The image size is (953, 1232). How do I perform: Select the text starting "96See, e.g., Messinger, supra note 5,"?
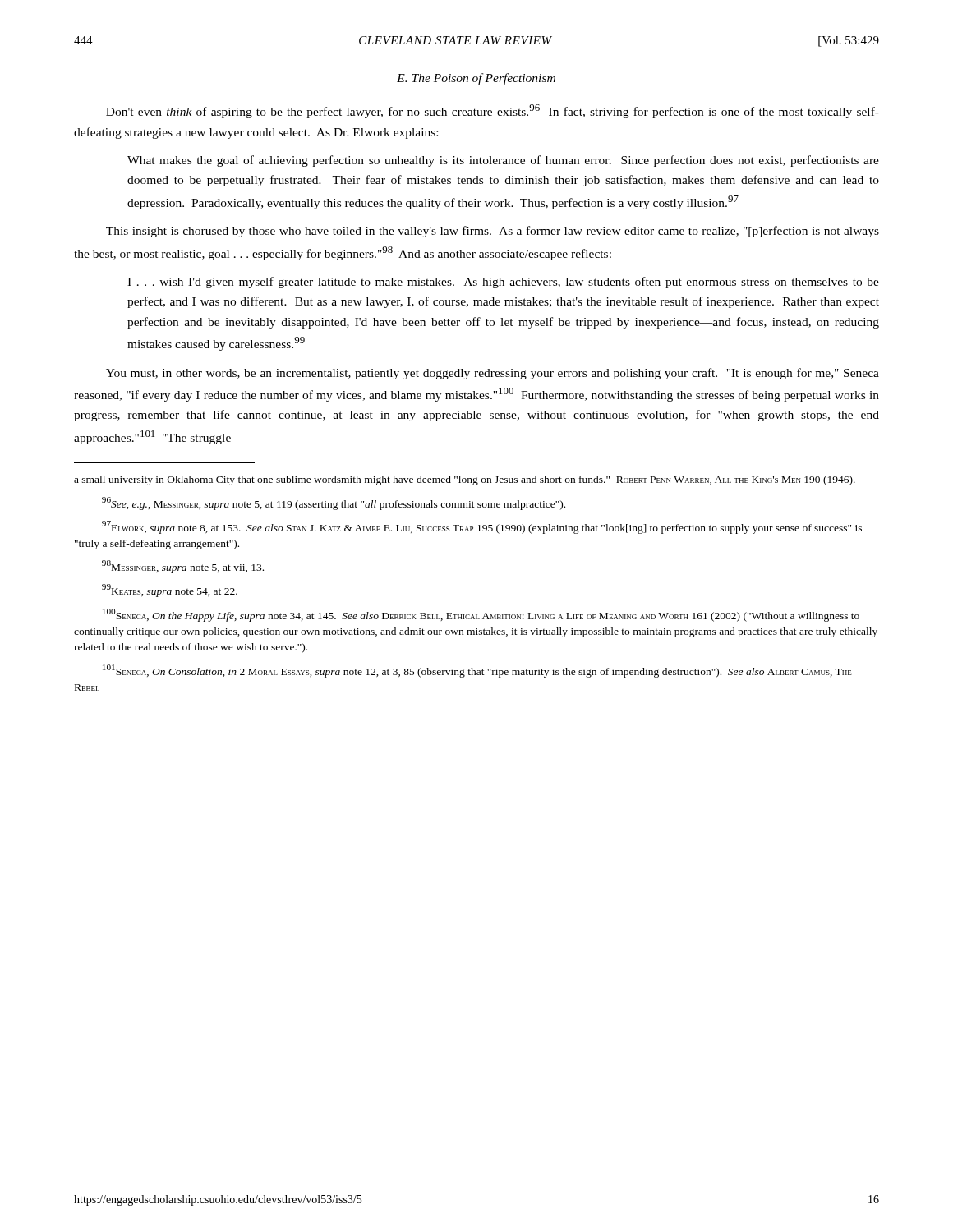click(334, 502)
